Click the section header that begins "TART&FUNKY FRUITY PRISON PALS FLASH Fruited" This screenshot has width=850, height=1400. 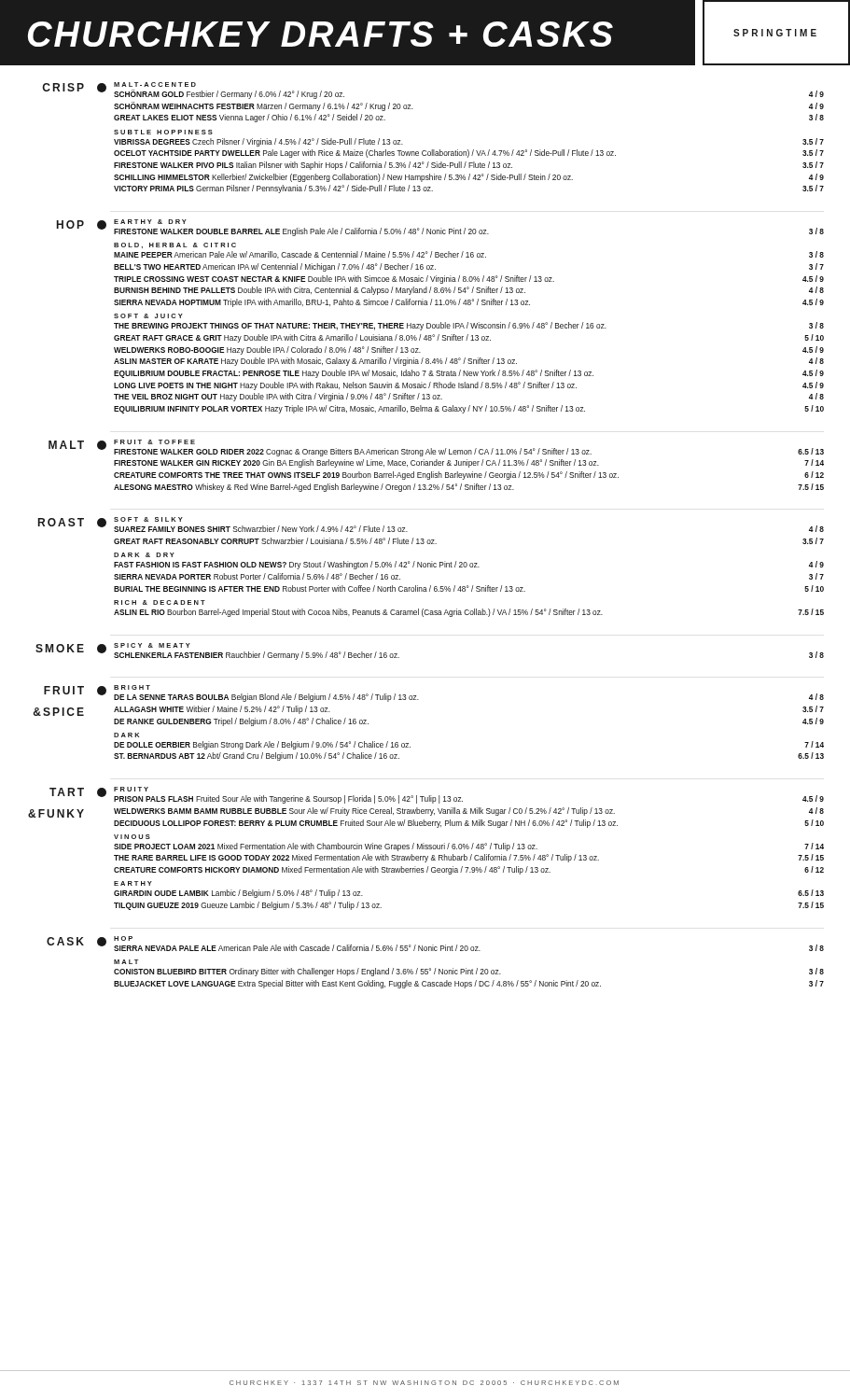pos(425,849)
